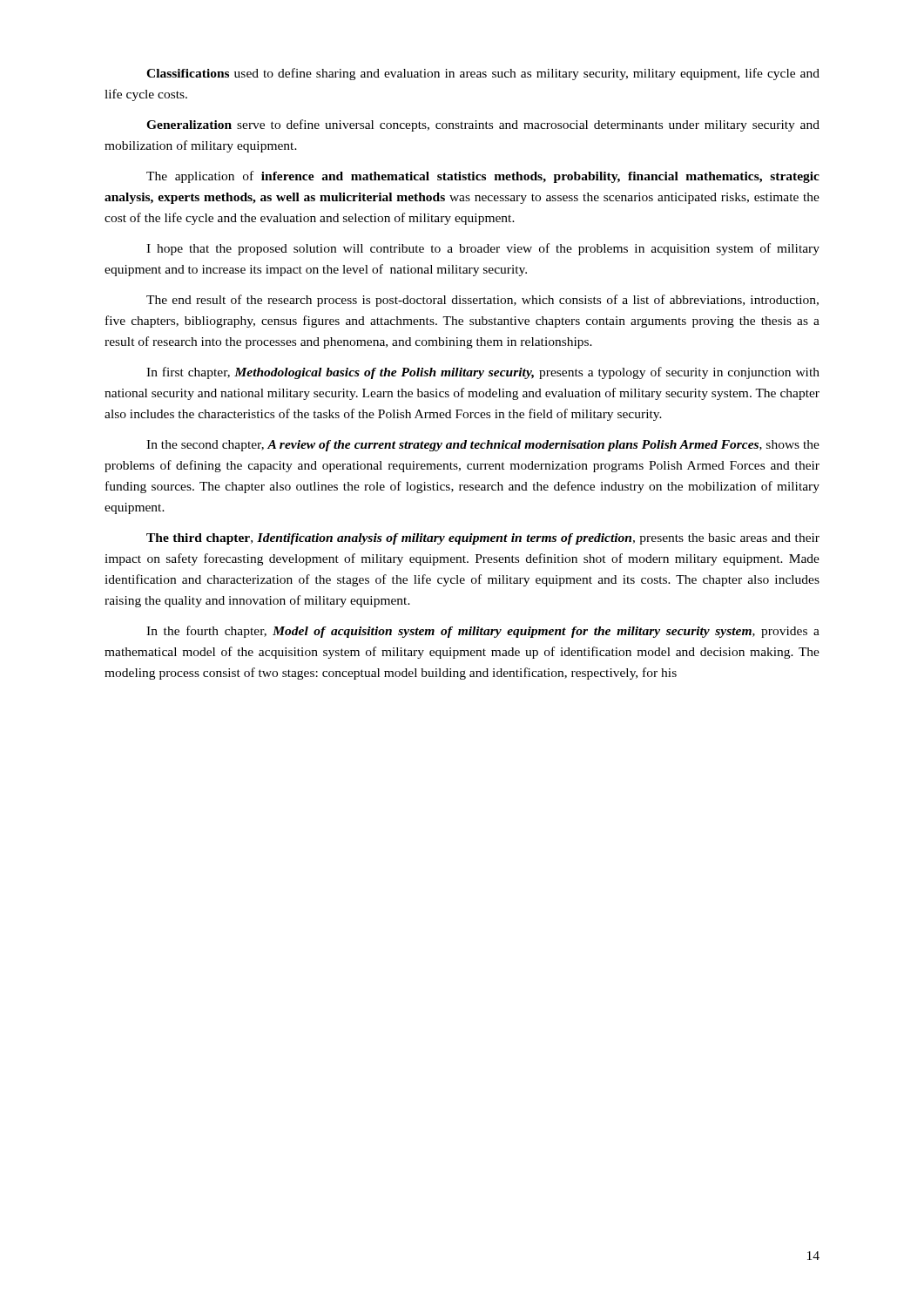Screen dimensions: 1307x924
Task: Locate the text block with the text "Classifications used to"
Action: pos(462,84)
